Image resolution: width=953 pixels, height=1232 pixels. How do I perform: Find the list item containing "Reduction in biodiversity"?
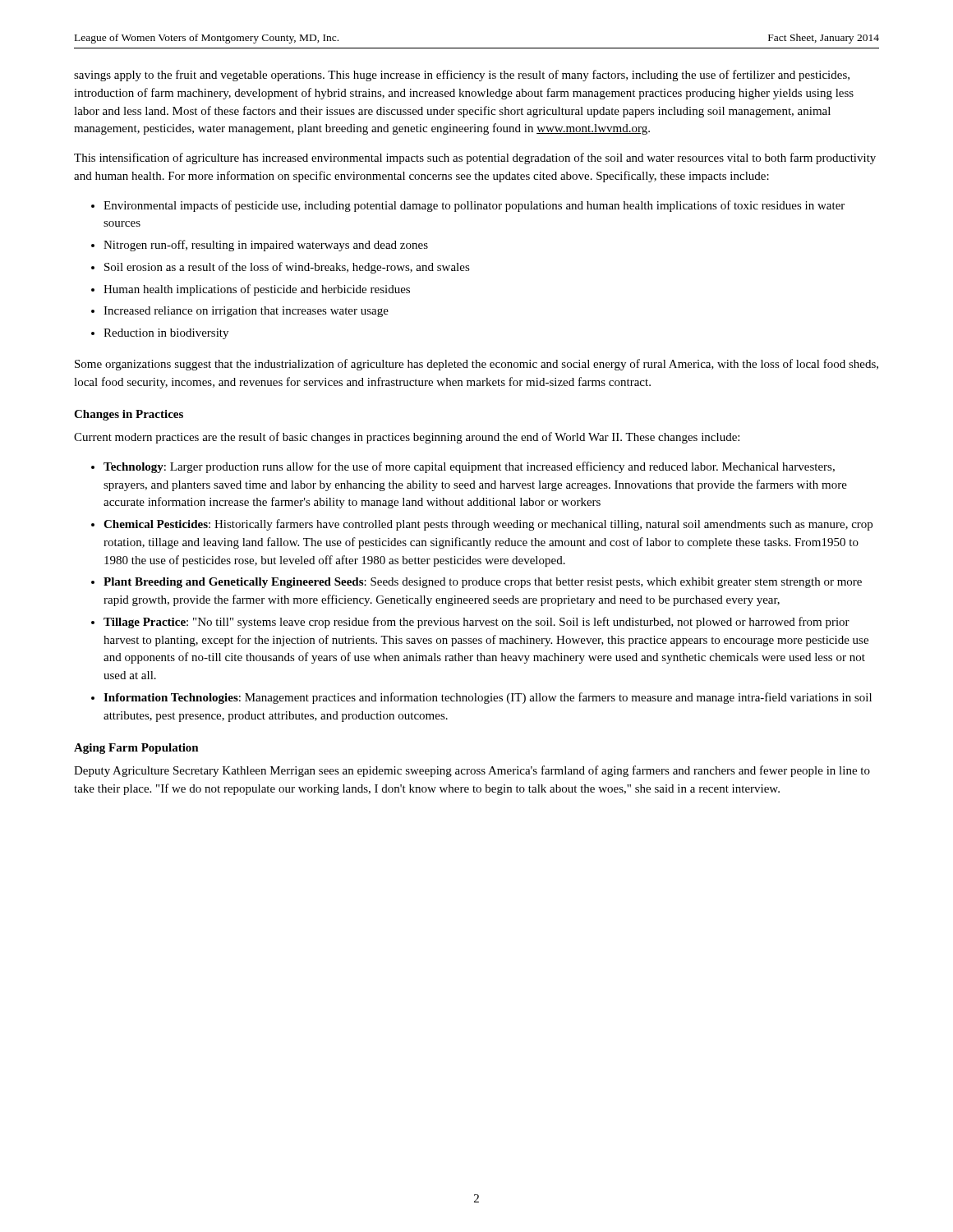[x=166, y=333]
